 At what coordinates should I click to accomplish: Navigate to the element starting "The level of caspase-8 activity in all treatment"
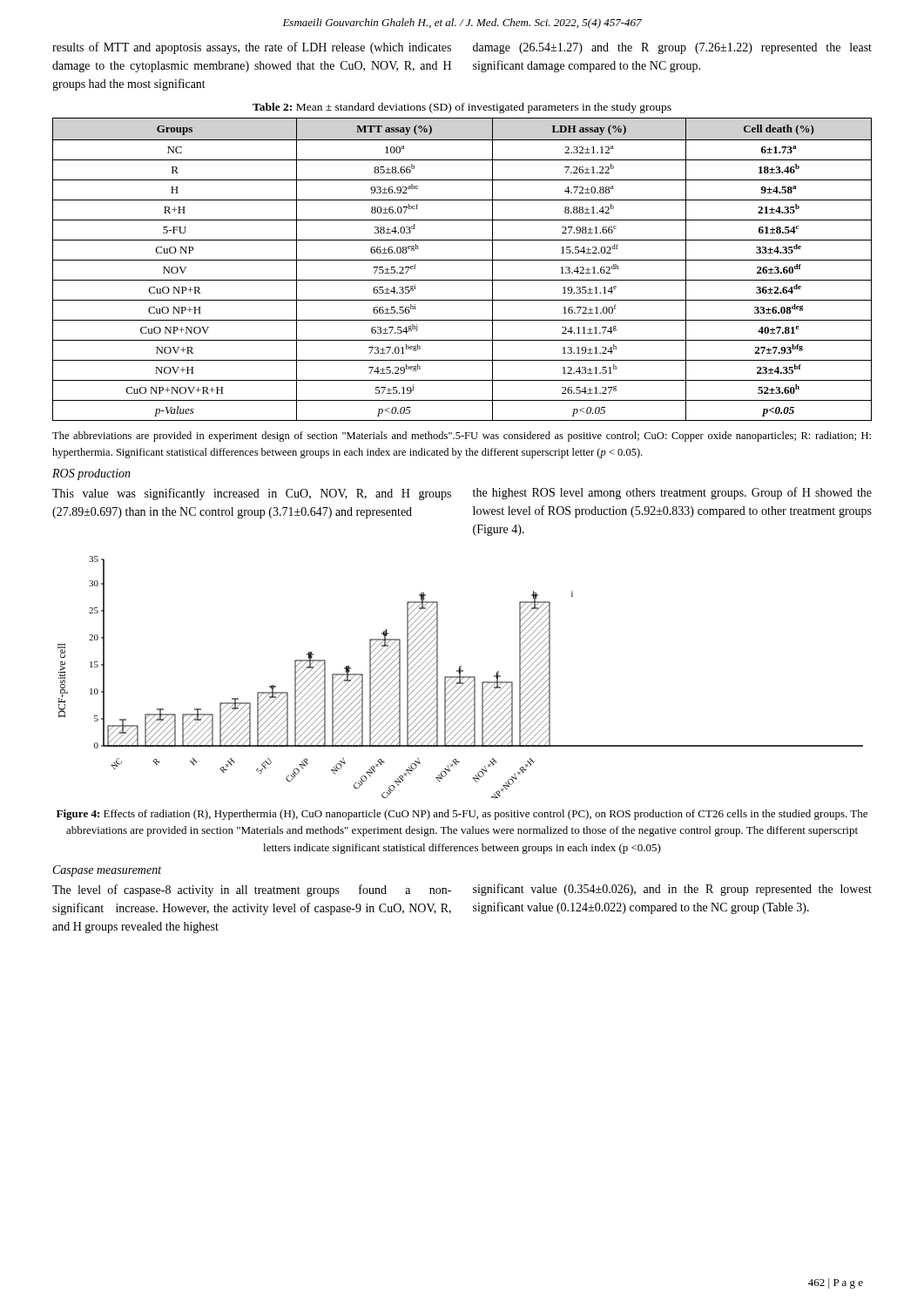252,908
